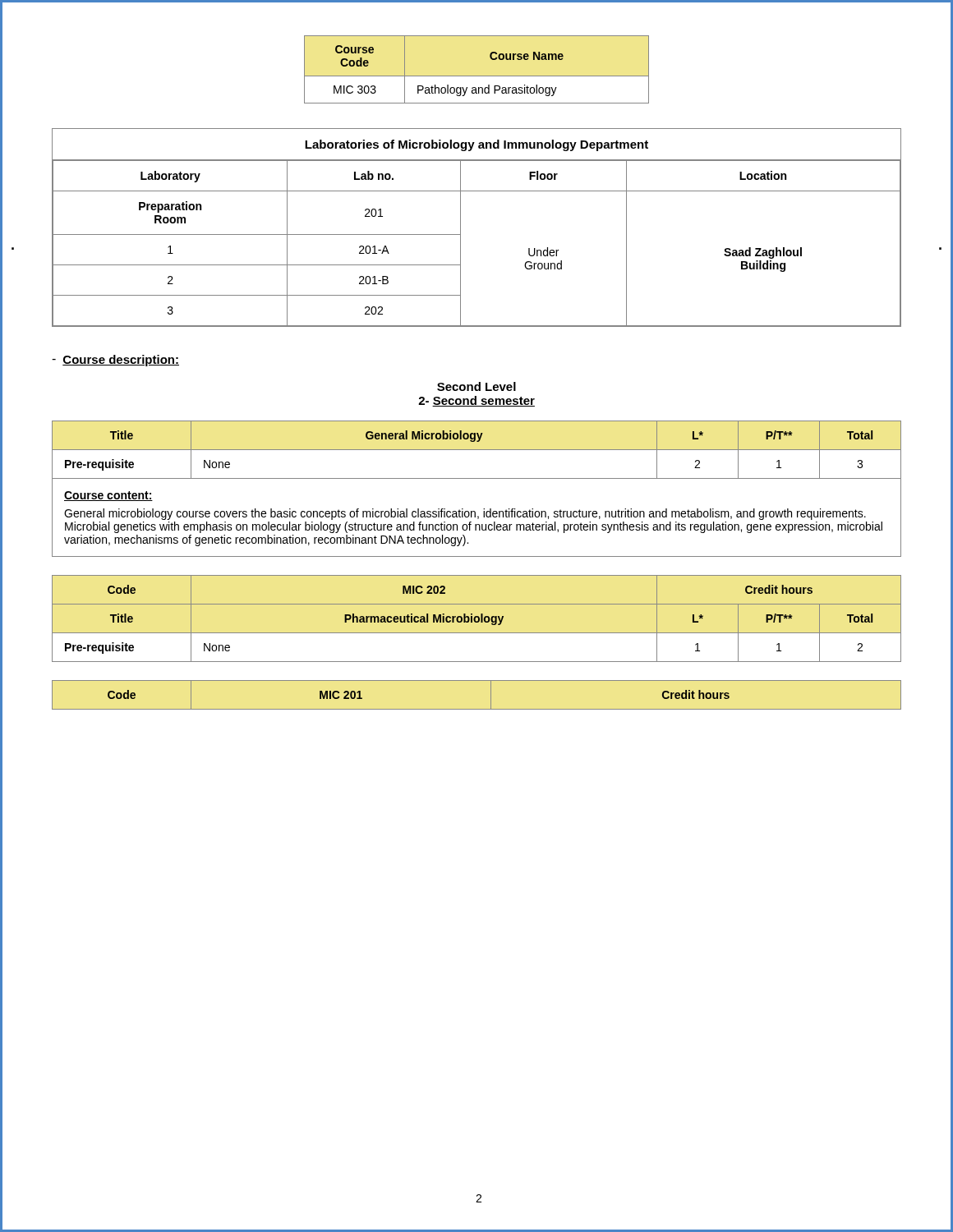
Task: Where is the passage that starts "Course content: General"?
Action: (x=476, y=517)
